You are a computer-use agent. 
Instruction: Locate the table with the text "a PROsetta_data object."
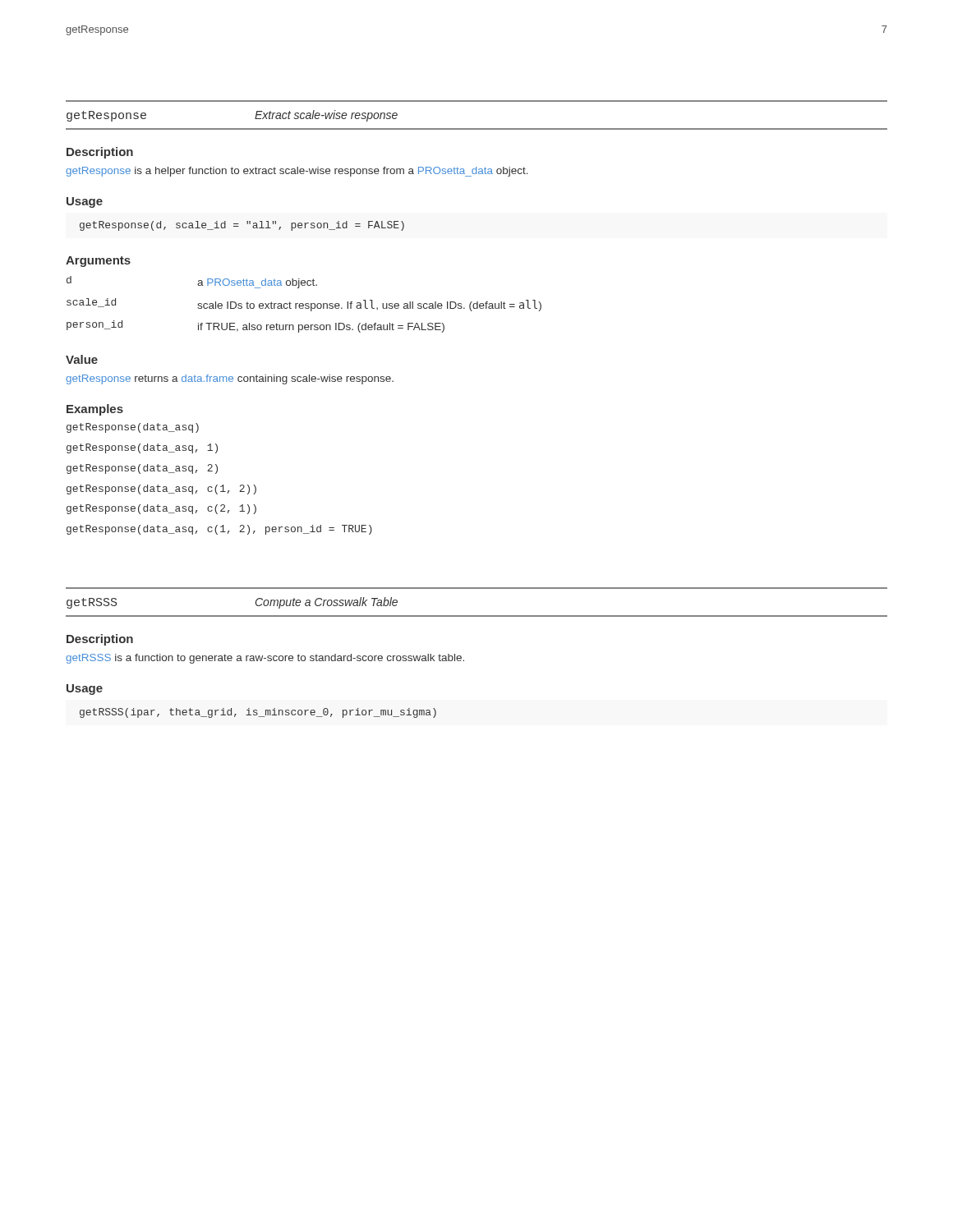476,305
